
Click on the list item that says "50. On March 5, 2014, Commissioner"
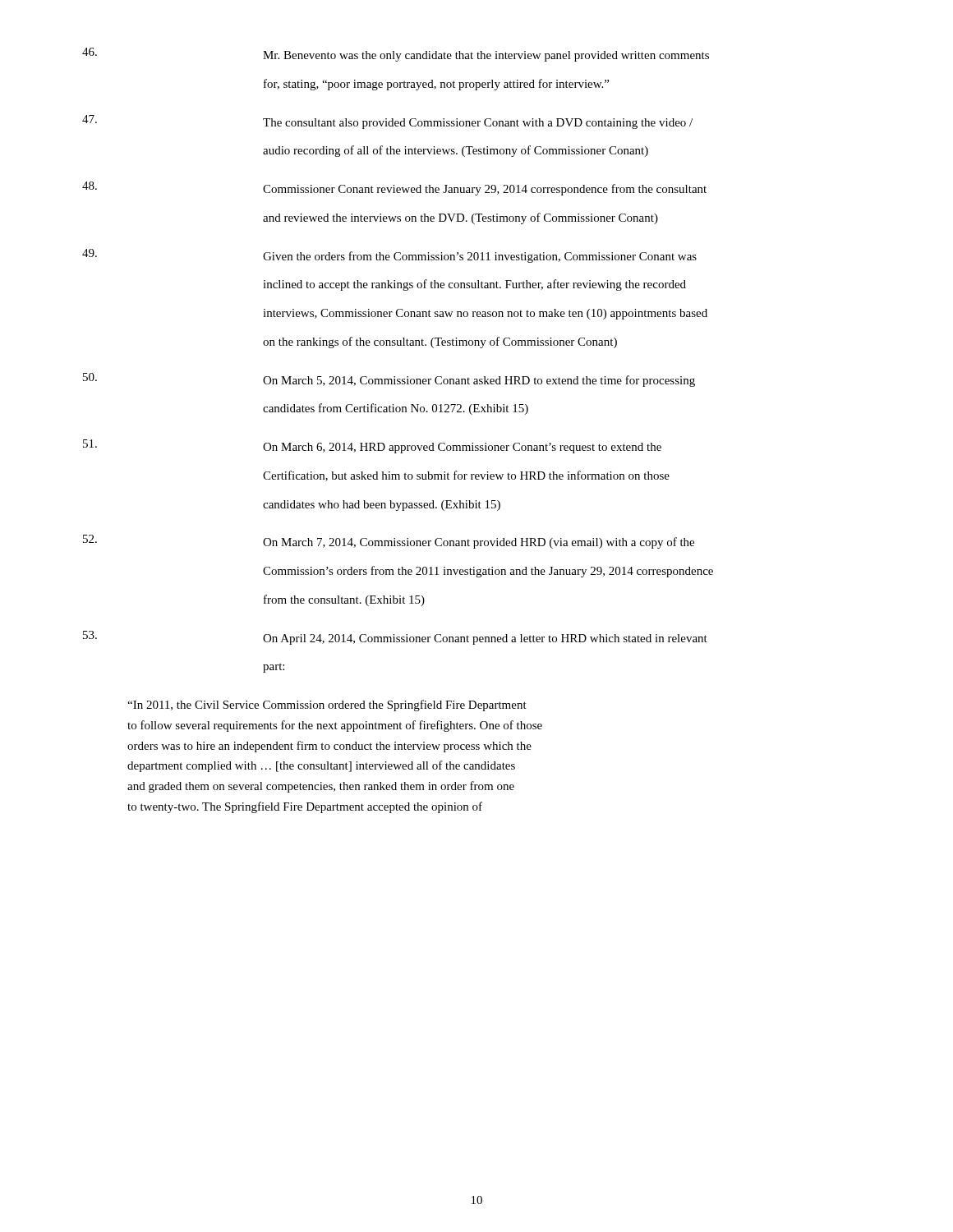[476, 394]
